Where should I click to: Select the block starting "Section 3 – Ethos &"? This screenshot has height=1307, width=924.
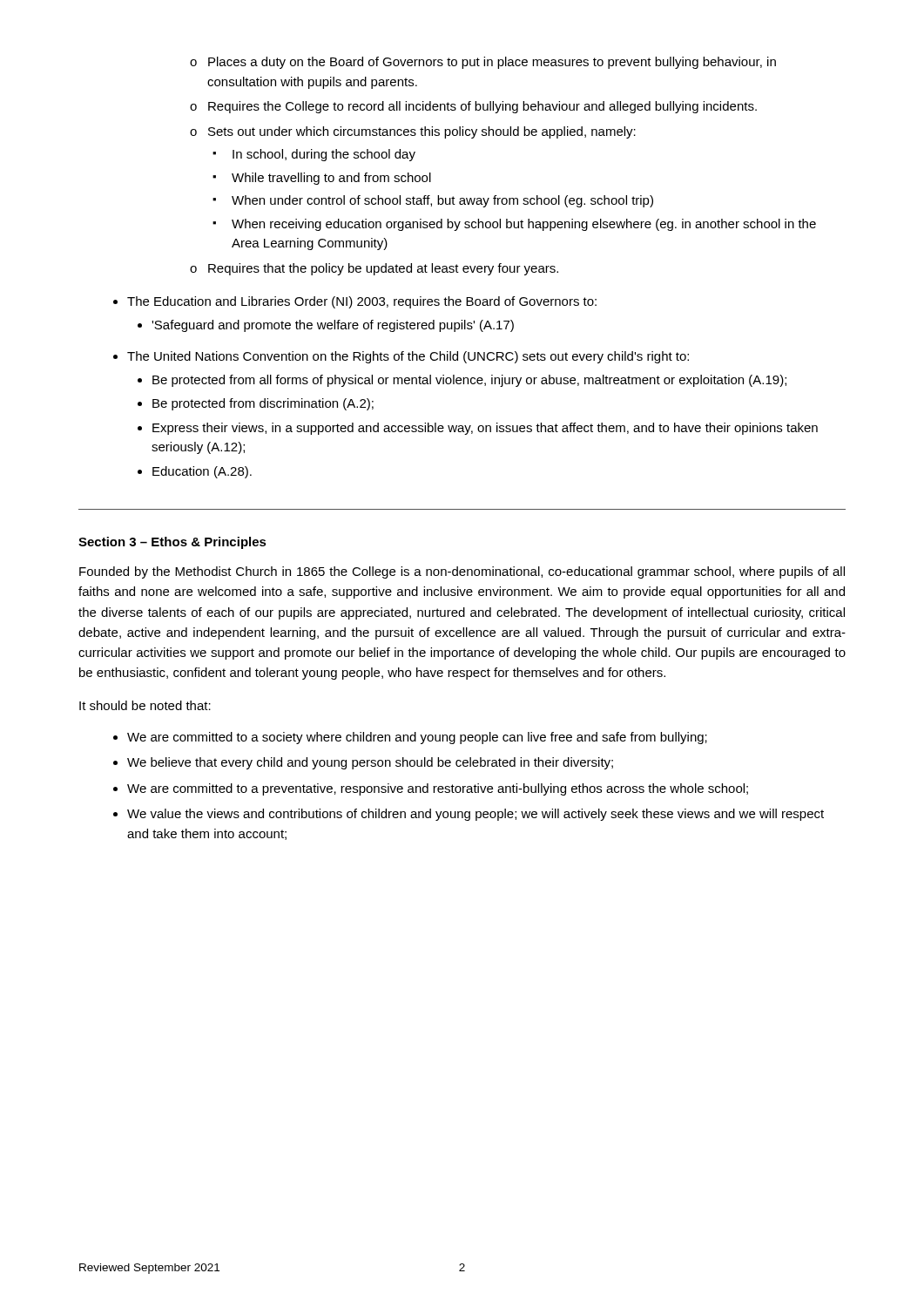(x=172, y=542)
